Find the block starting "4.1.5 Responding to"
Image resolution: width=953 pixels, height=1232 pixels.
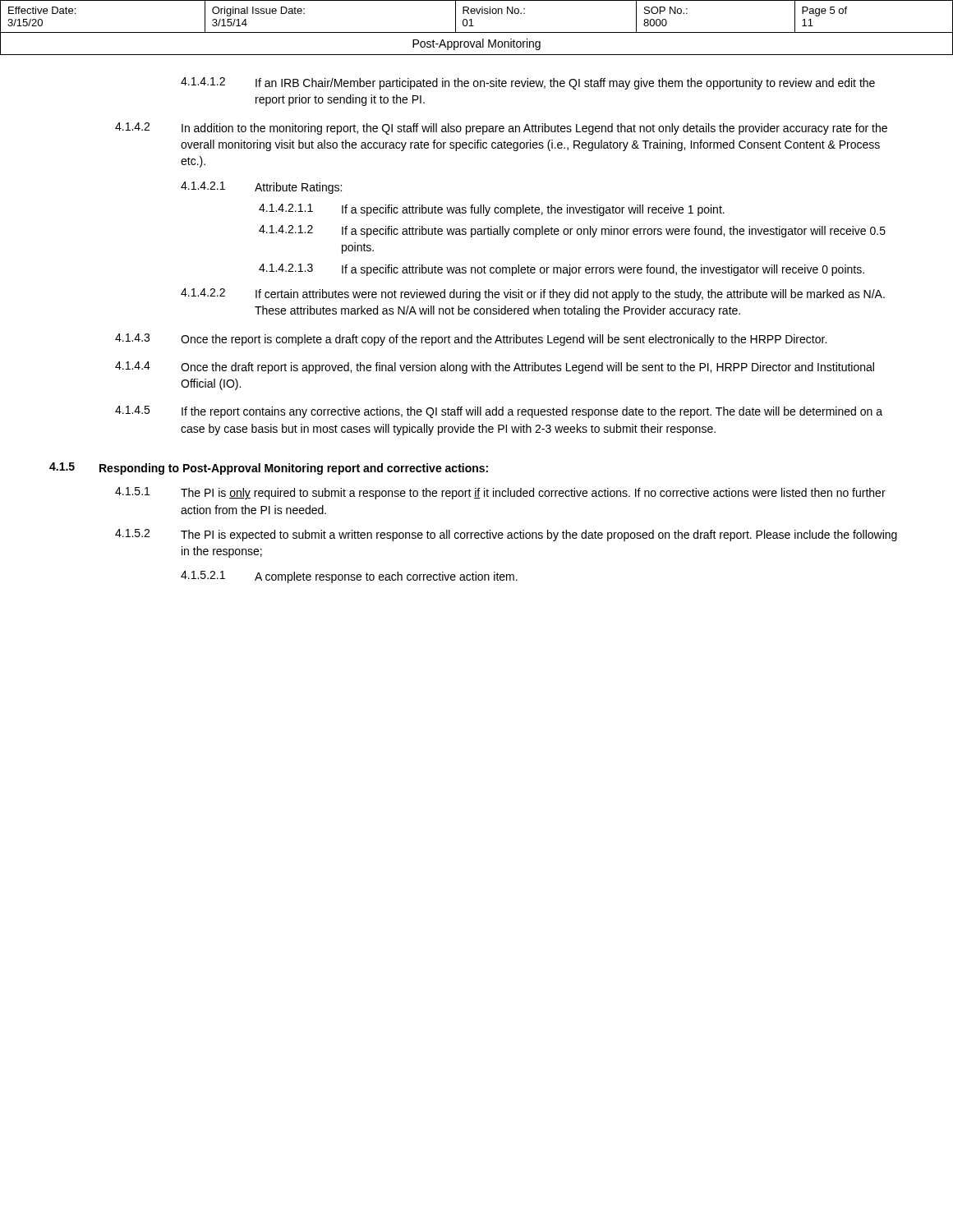[x=269, y=468]
